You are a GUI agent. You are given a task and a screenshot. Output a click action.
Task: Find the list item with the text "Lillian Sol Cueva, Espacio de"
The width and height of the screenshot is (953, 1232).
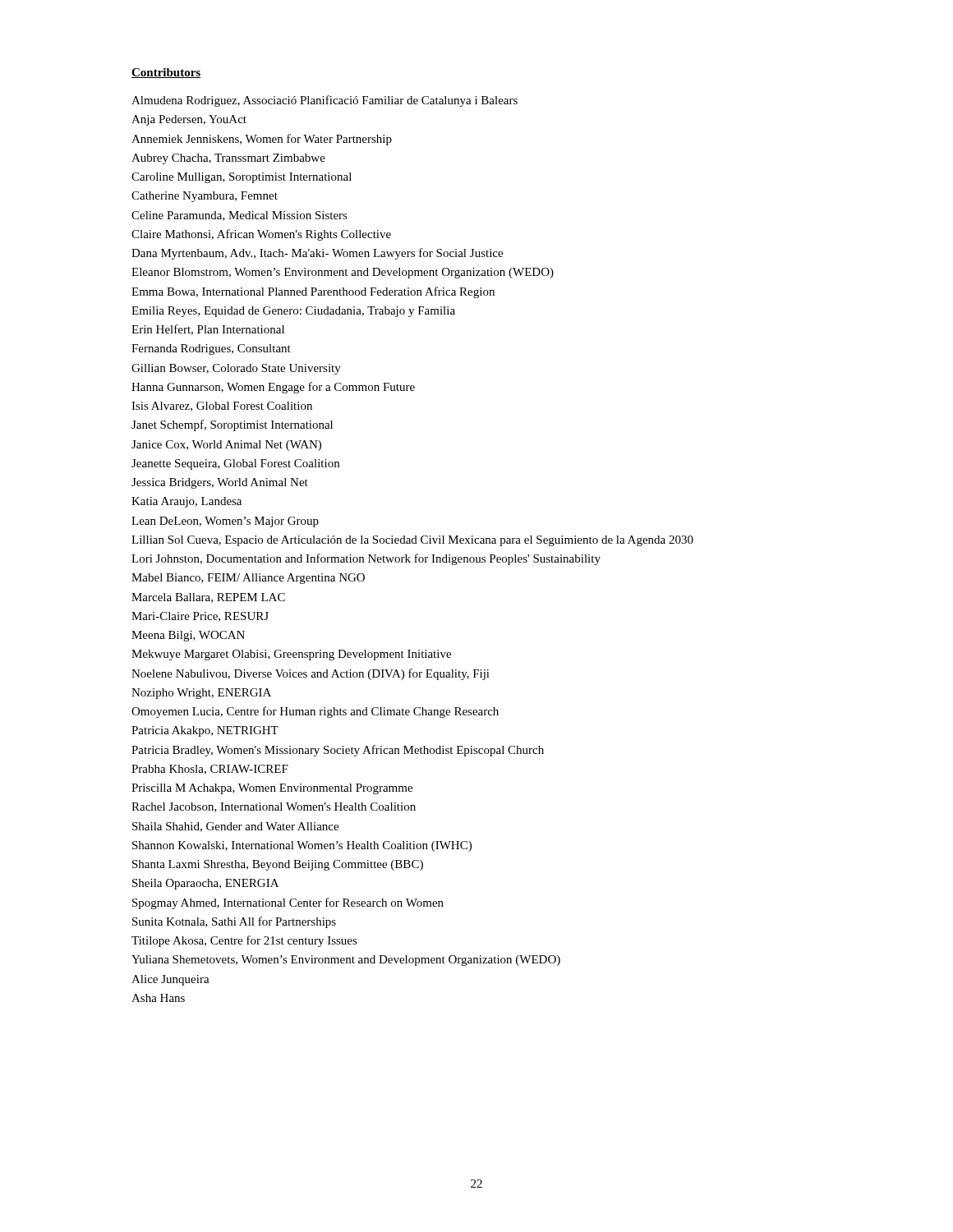tap(476, 540)
